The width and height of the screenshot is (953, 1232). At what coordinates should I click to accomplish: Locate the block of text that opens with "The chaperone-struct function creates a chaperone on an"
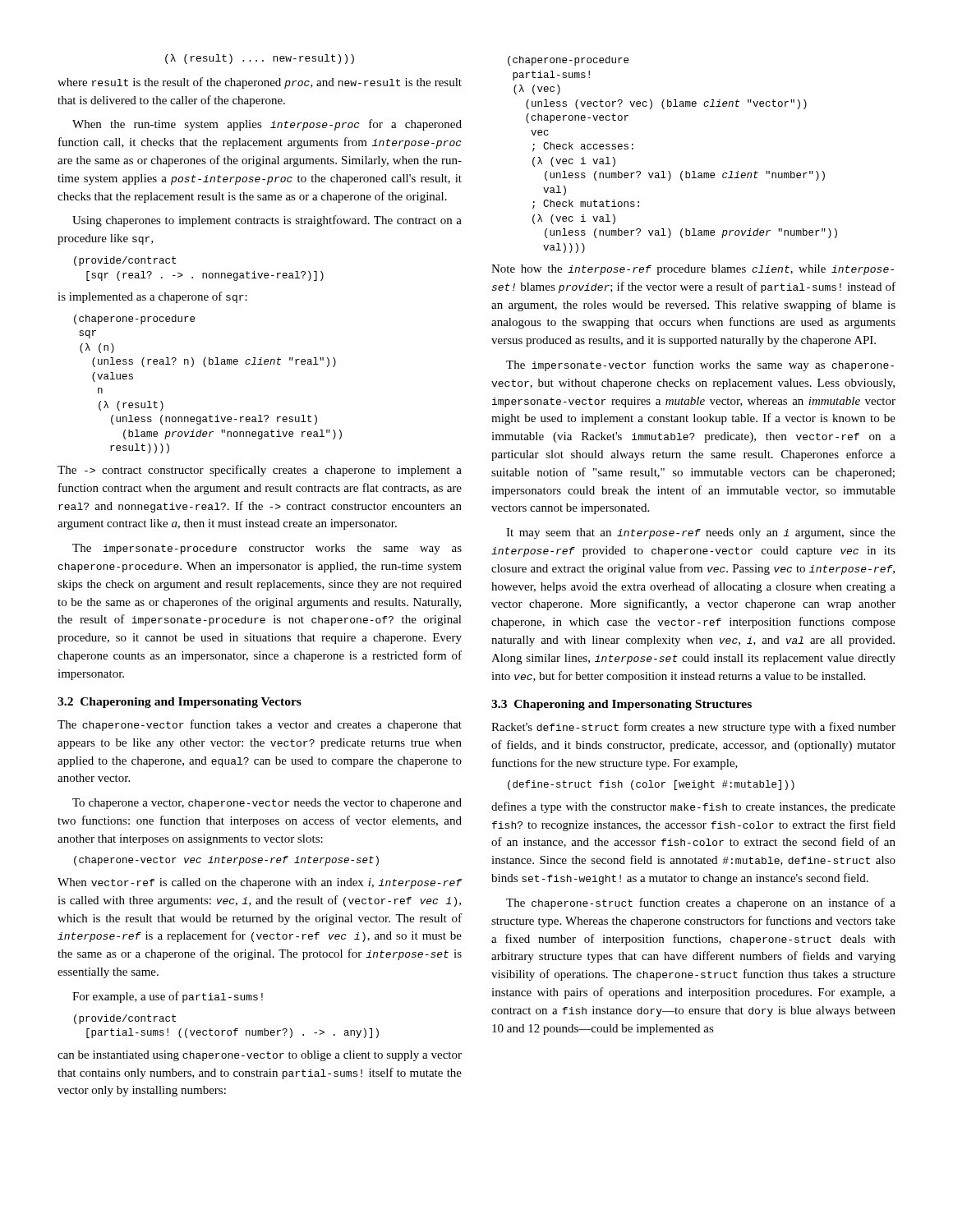[x=693, y=966]
